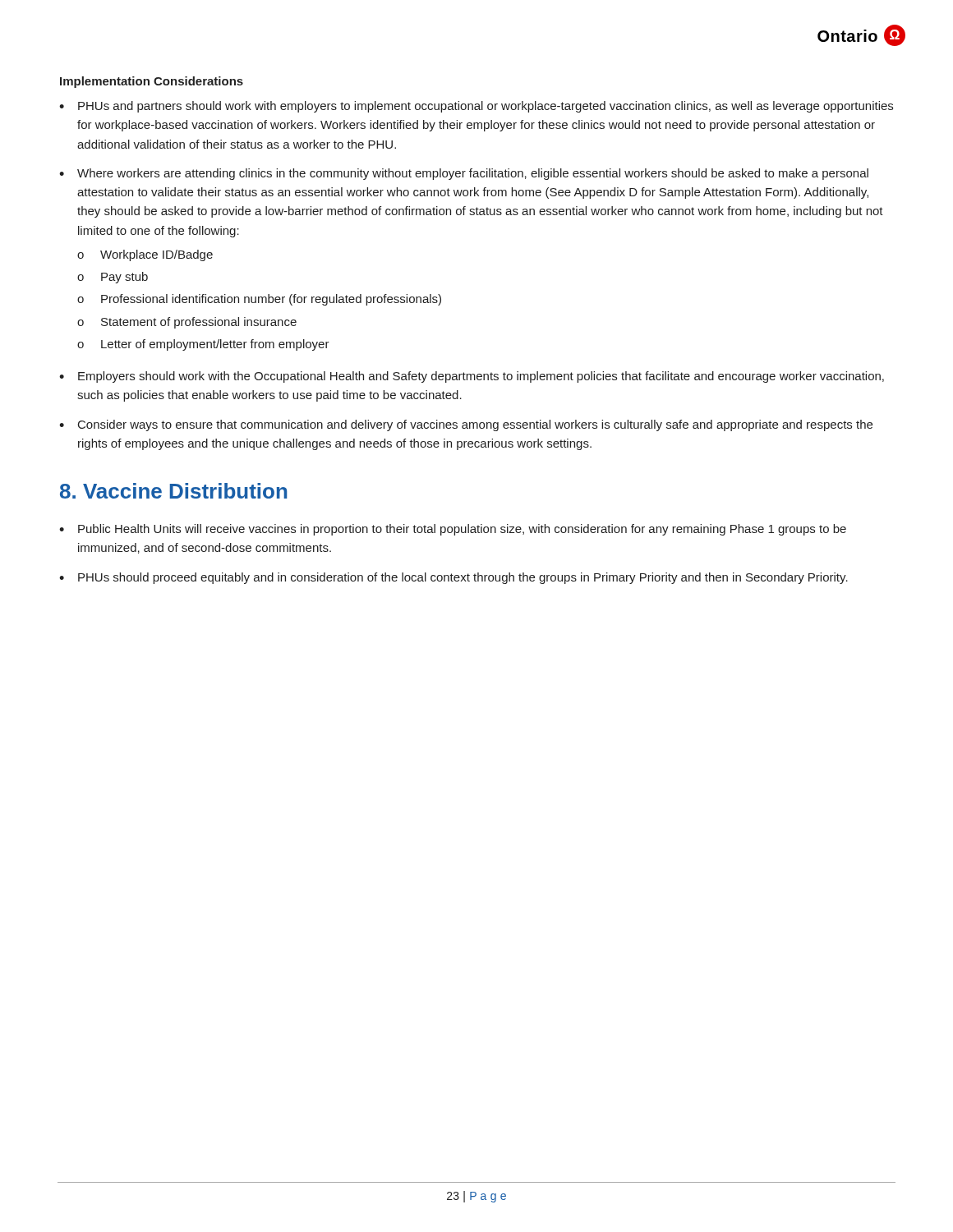
Task: Click the passage that begins "o Statement of"
Action: pos(187,321)
